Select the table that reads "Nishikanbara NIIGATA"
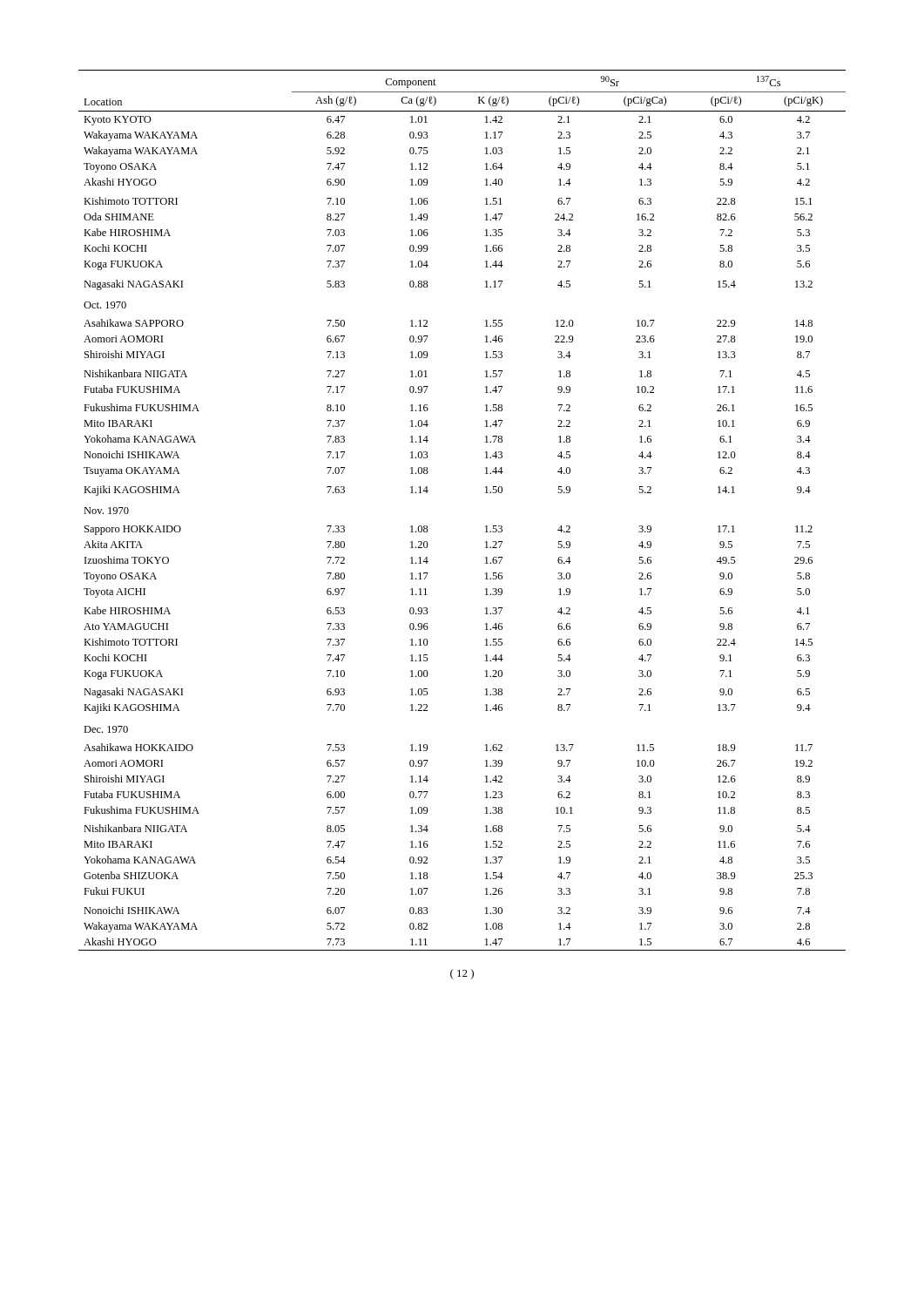This screenshot has width=924, height=1307. click(x=462, y=510)
